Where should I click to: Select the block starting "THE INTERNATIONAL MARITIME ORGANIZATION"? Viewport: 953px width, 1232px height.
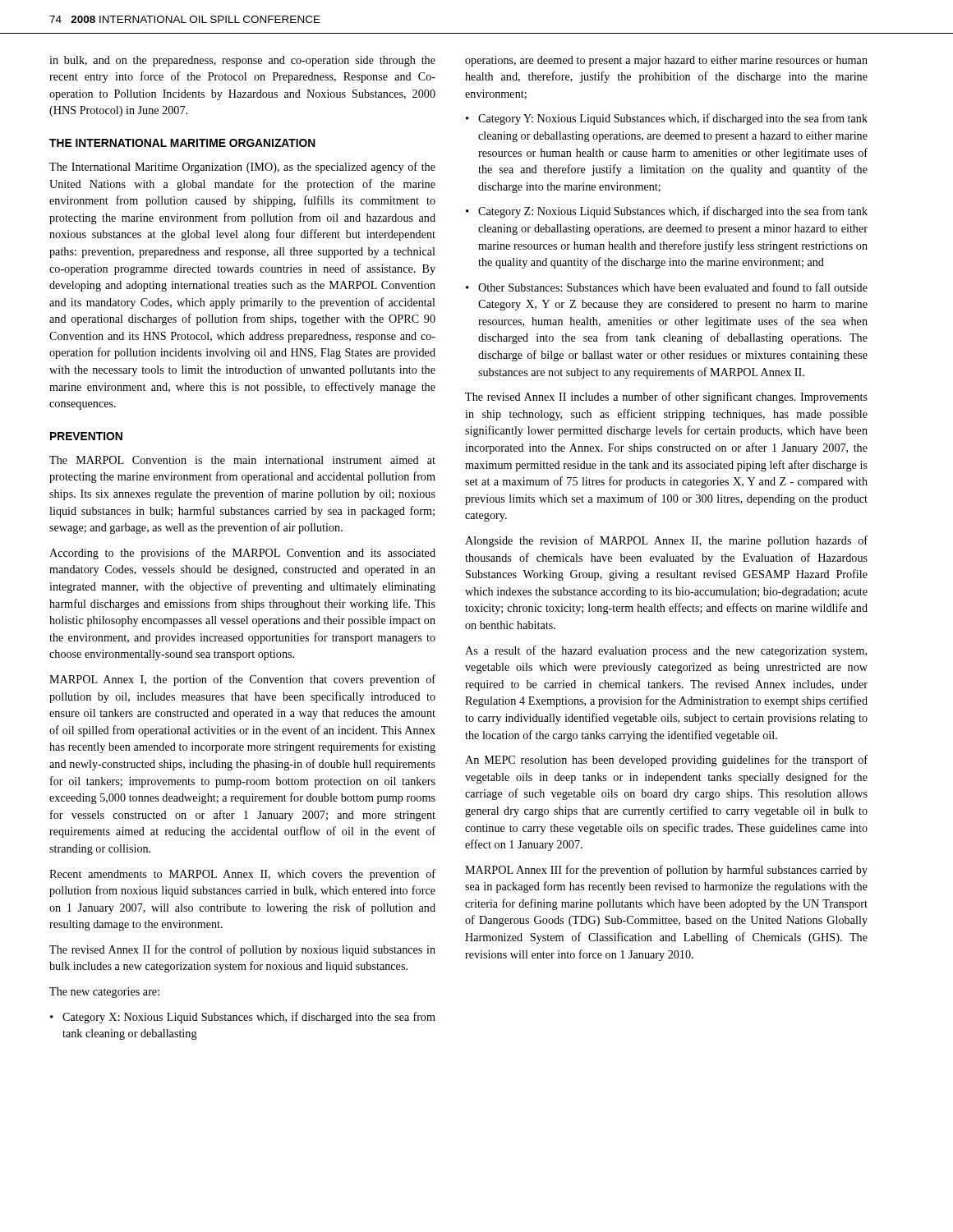182,143
